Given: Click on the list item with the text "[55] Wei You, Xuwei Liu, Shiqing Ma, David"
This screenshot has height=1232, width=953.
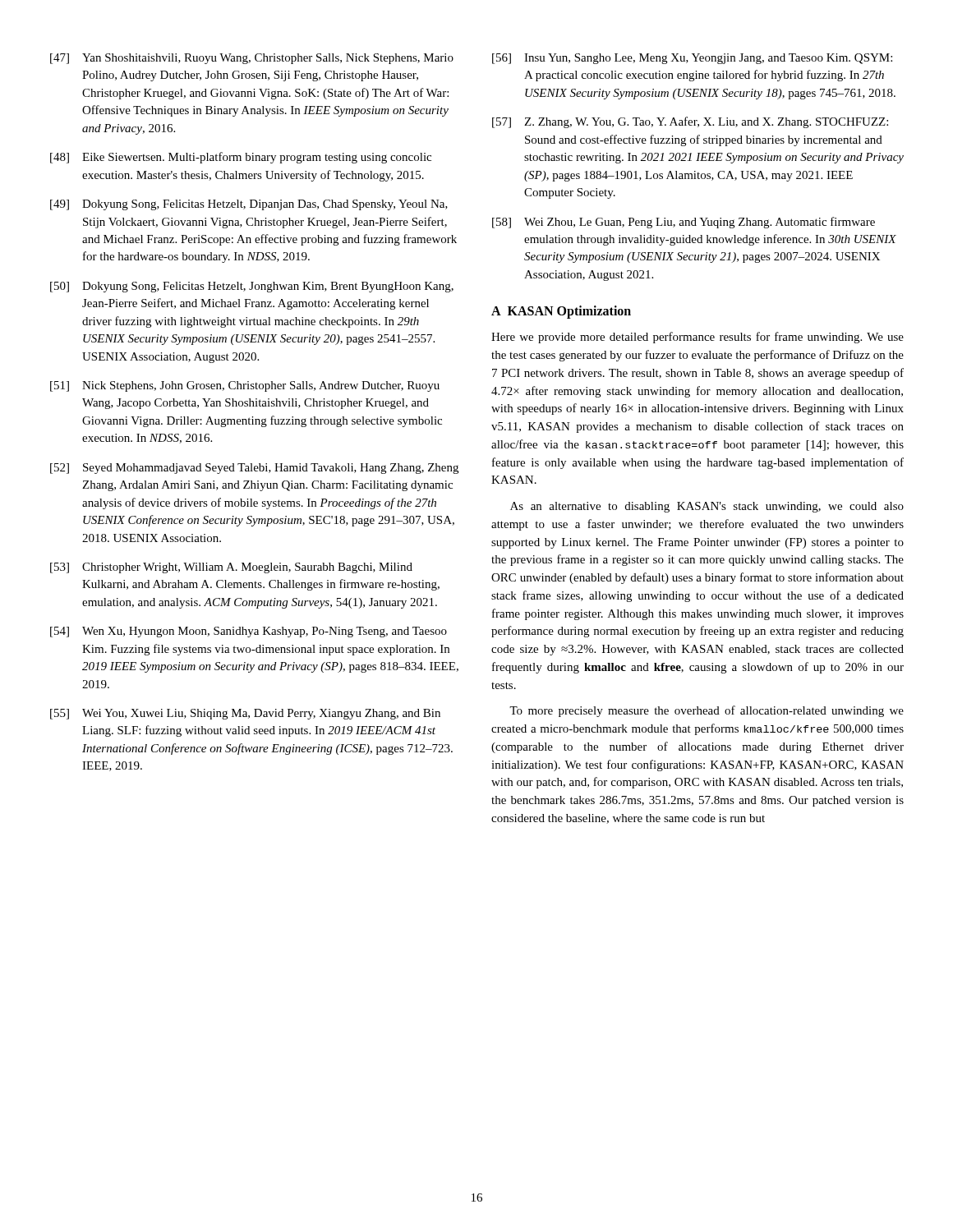Looking at the screenshot, I should (255, 740).
